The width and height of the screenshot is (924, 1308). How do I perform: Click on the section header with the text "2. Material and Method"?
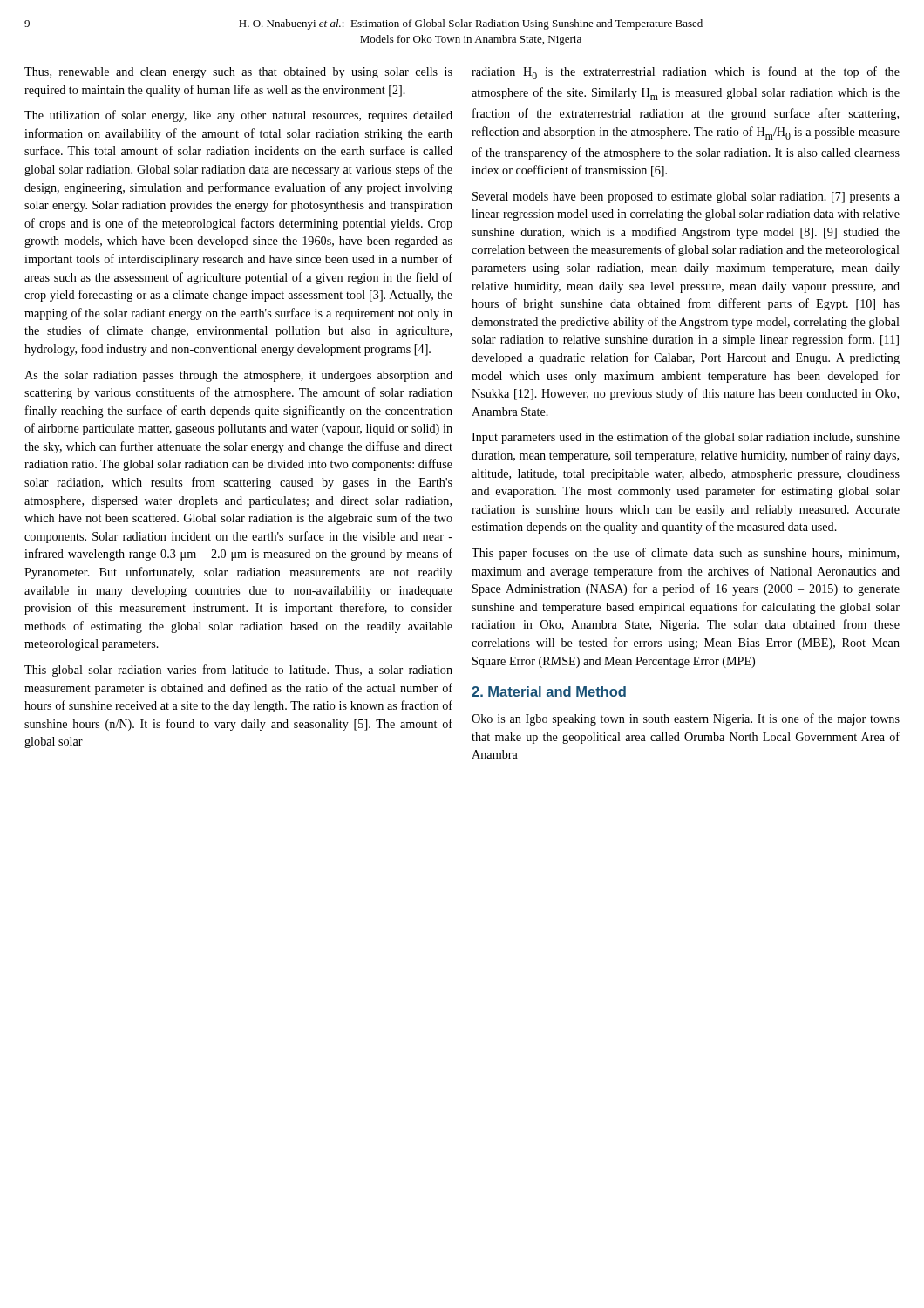tap(549, 692)
